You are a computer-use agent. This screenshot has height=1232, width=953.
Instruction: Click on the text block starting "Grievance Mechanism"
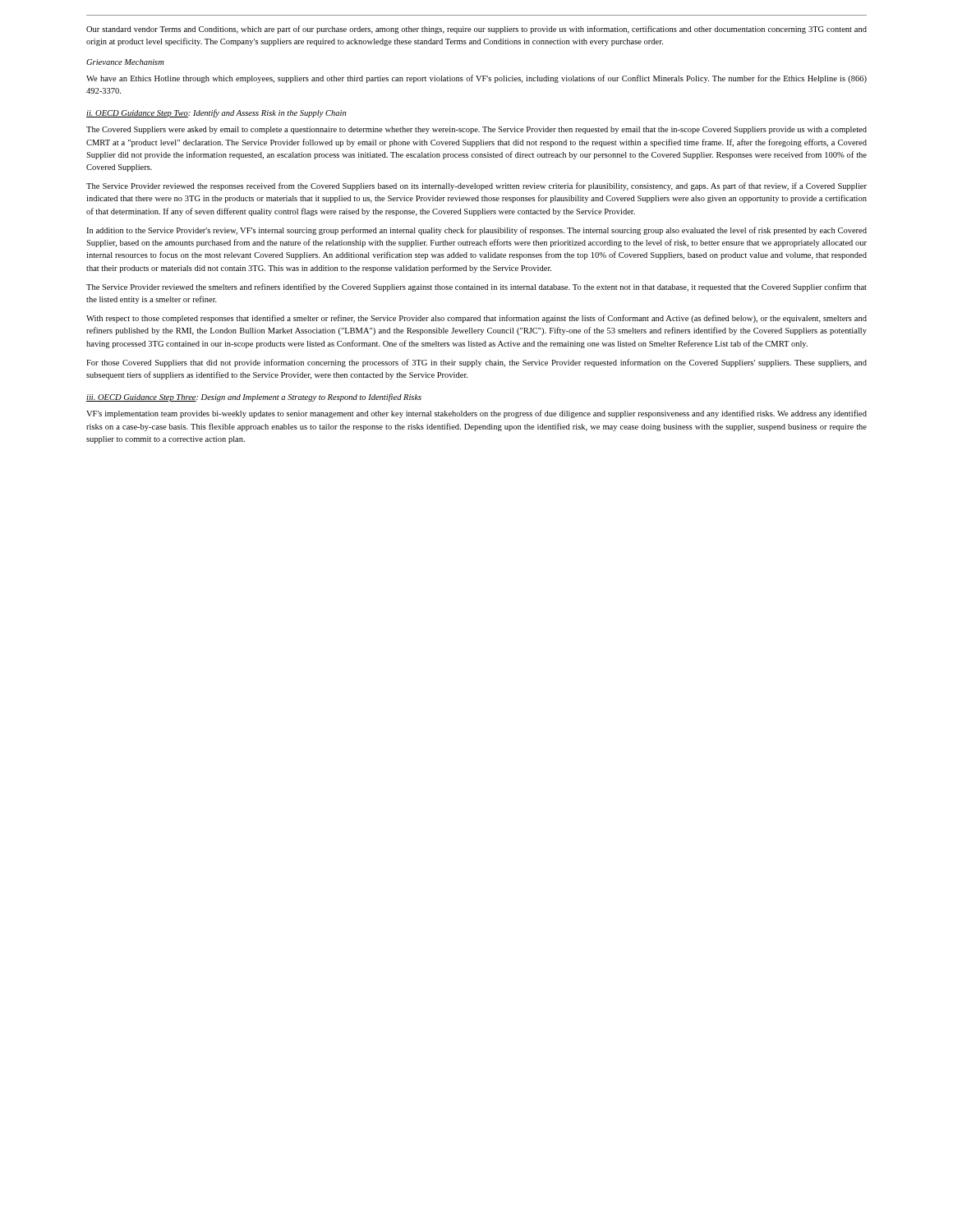[x=125, y=62]
